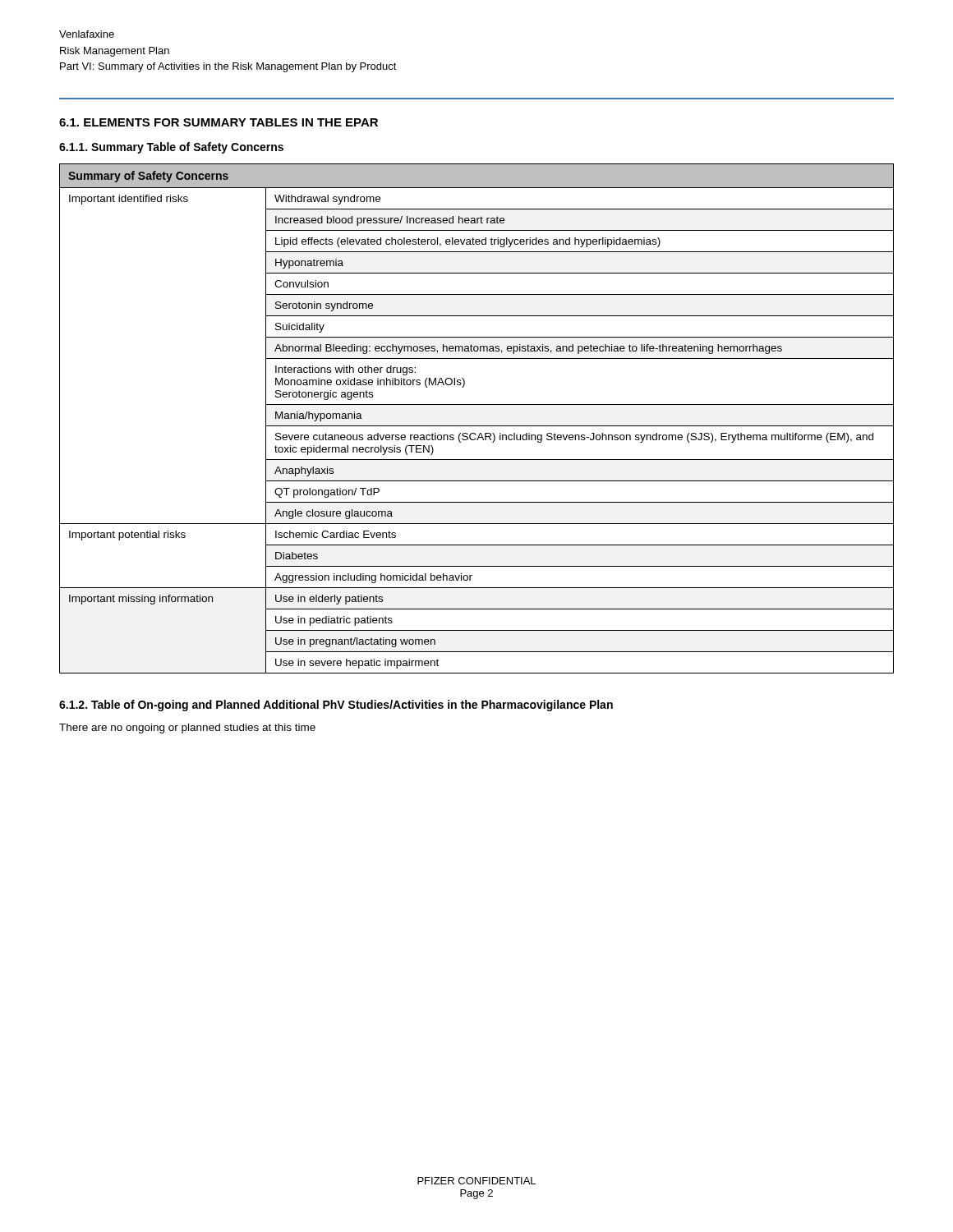Where is the passage that starts "There are no ongoing or"?
Viewport: 953px width, 1232px height.
[x=187, y=727]
